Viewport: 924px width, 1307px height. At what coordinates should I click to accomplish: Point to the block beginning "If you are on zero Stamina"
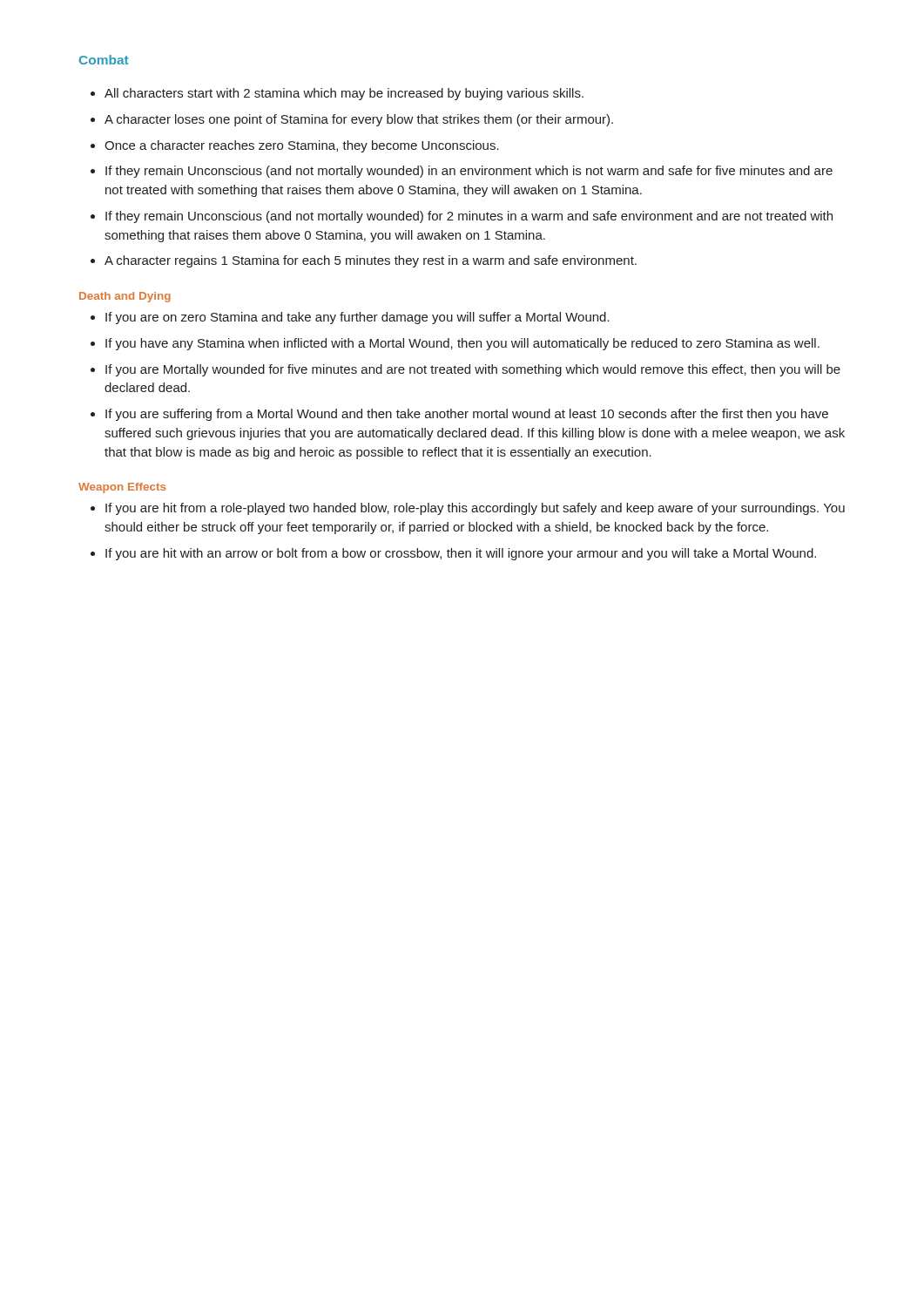point(475,317)
